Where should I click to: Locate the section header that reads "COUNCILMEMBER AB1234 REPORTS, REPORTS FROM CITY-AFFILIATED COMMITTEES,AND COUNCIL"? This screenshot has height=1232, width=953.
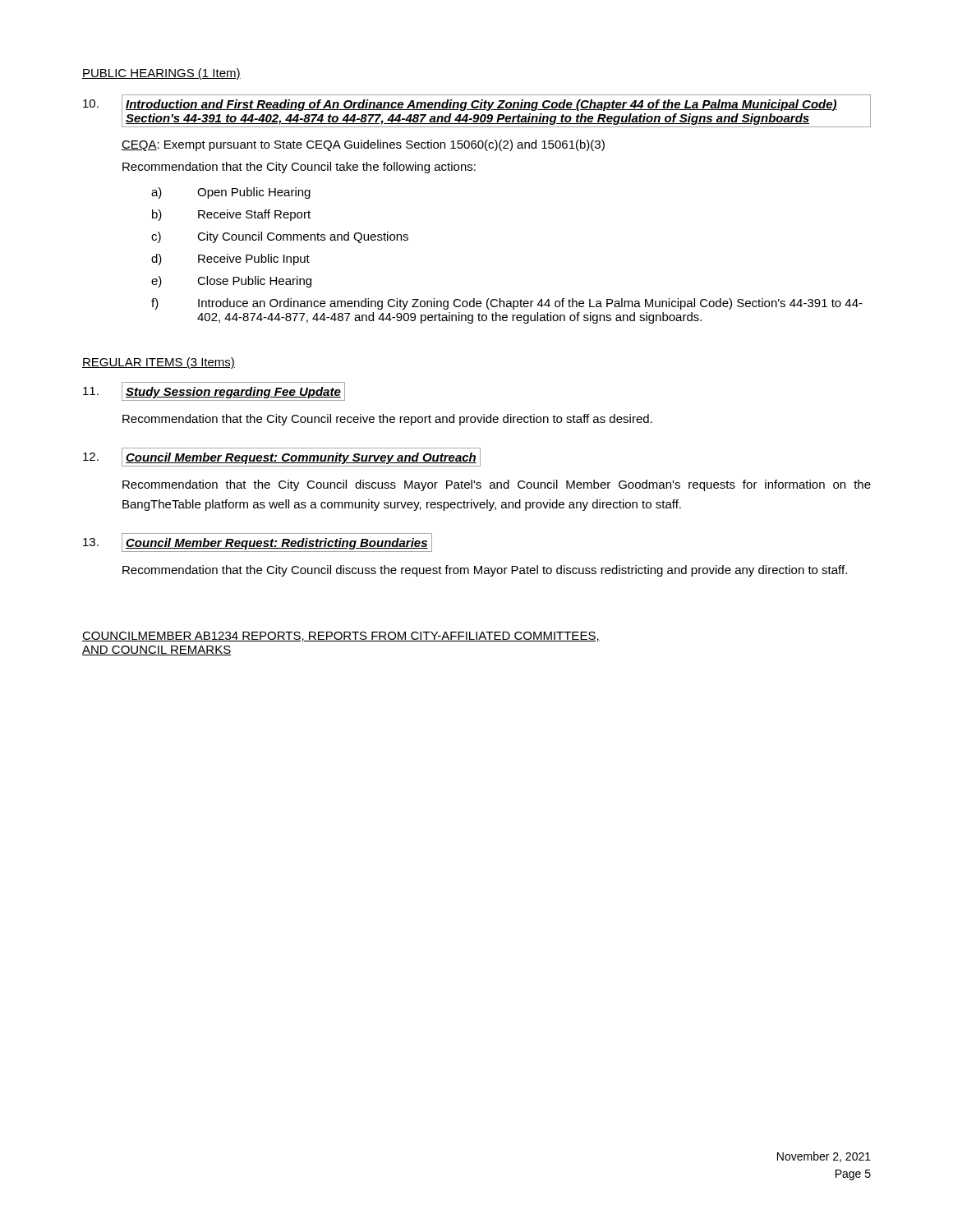tap(341, 642)
